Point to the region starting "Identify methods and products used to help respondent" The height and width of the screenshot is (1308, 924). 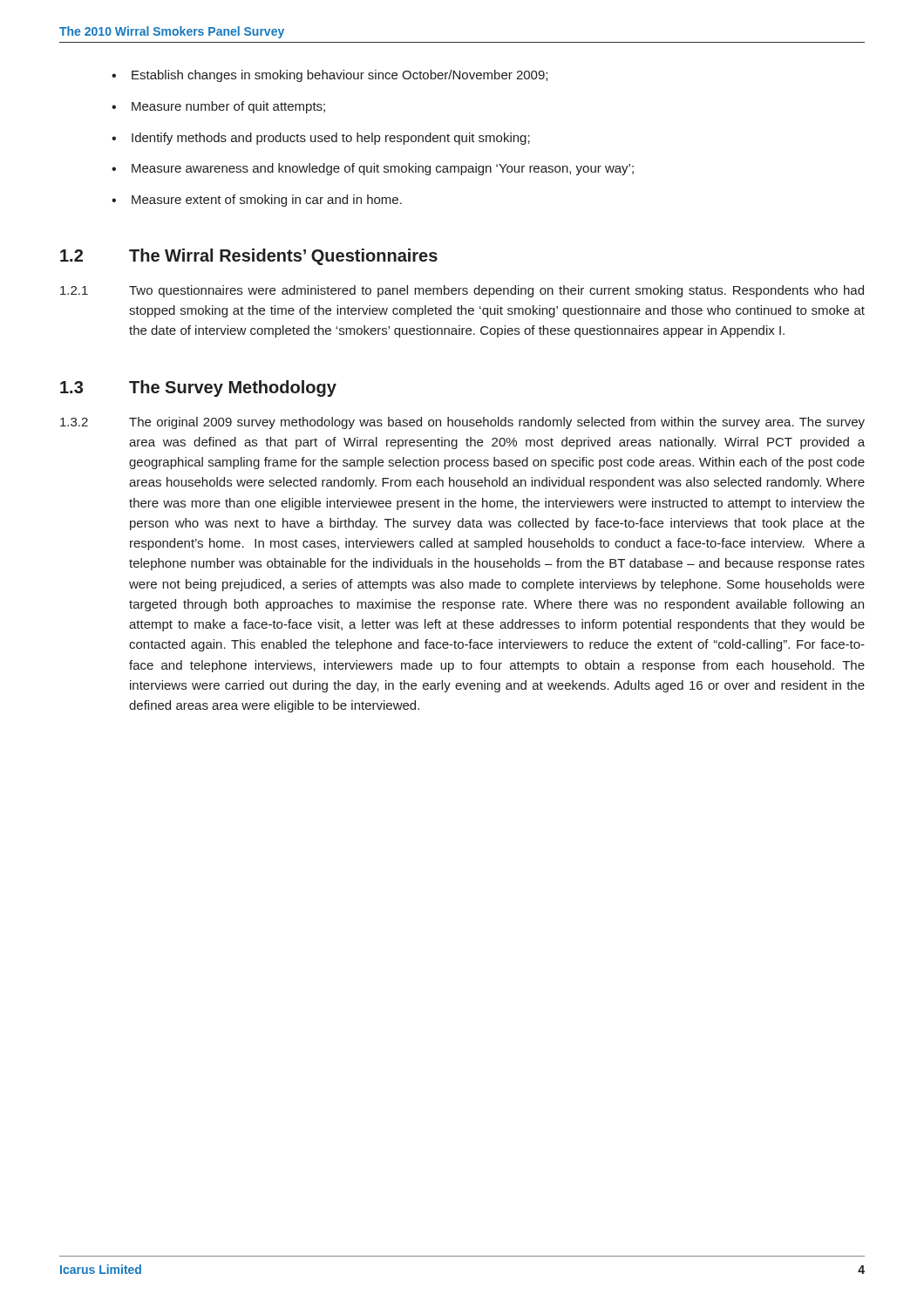click(331, 137)
